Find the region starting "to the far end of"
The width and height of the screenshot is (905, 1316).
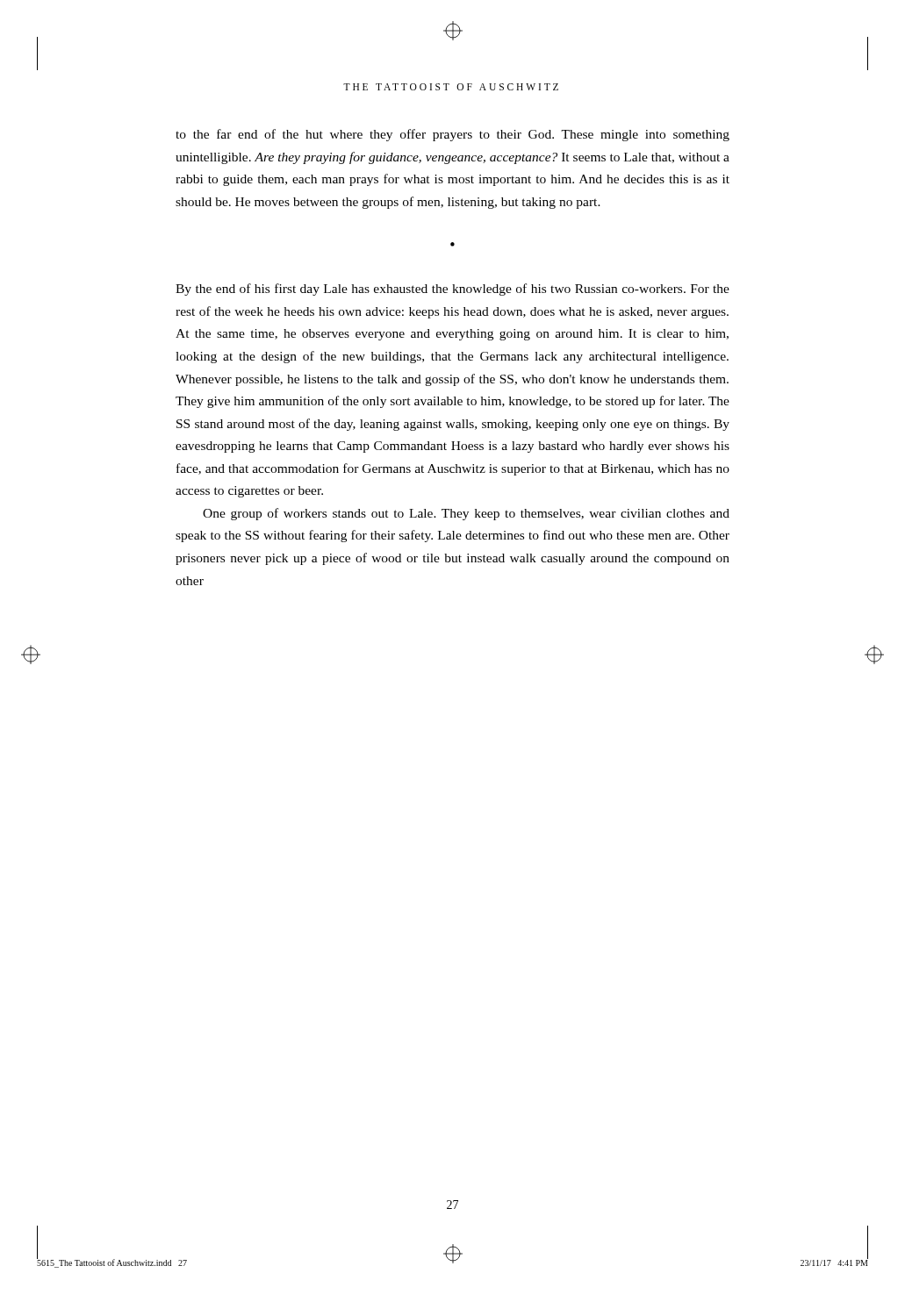452,167
